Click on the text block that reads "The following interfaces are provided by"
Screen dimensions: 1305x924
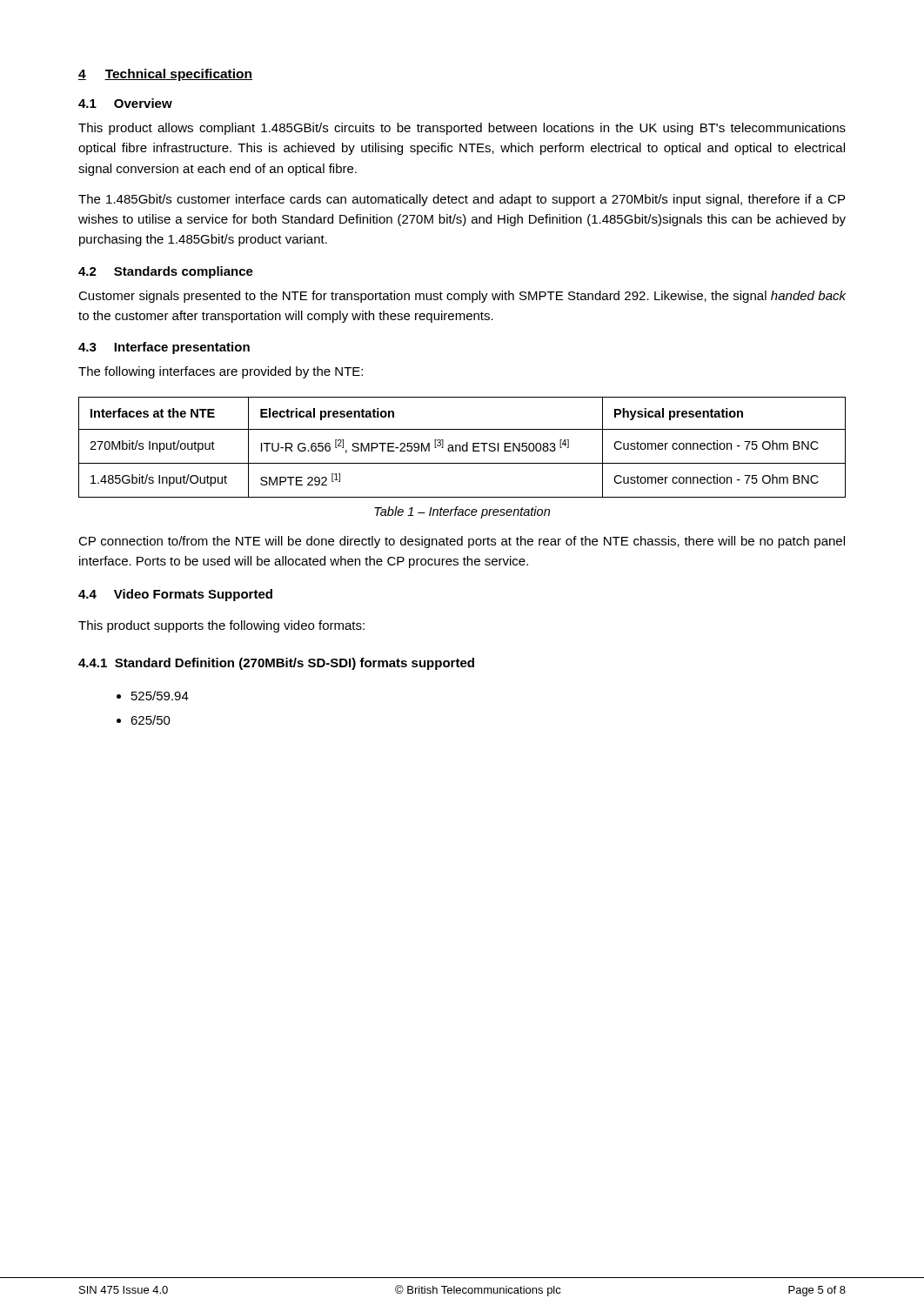click(221, 371)
